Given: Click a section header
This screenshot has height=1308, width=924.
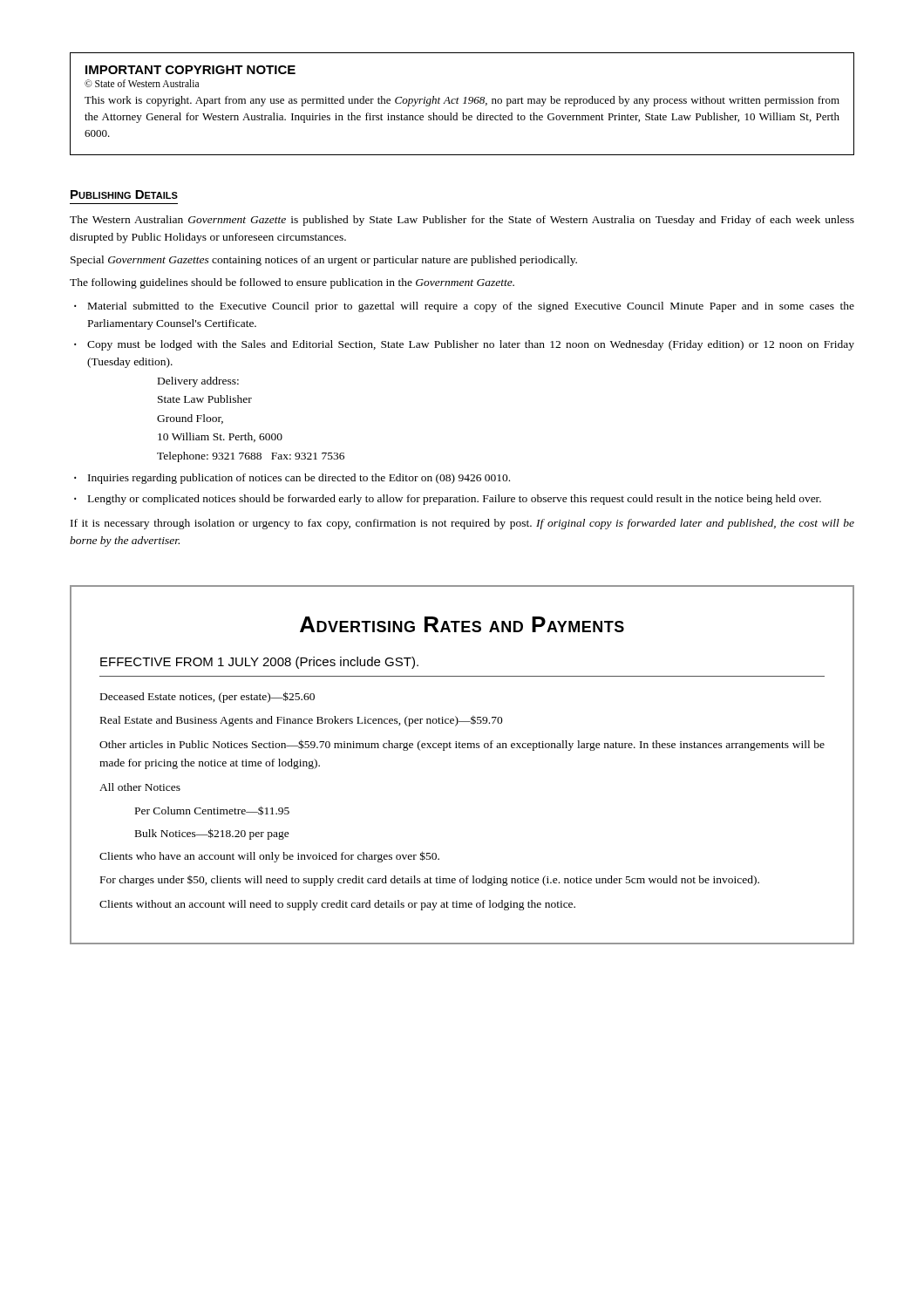Looking at the screenshot, I should click(124, 195).
